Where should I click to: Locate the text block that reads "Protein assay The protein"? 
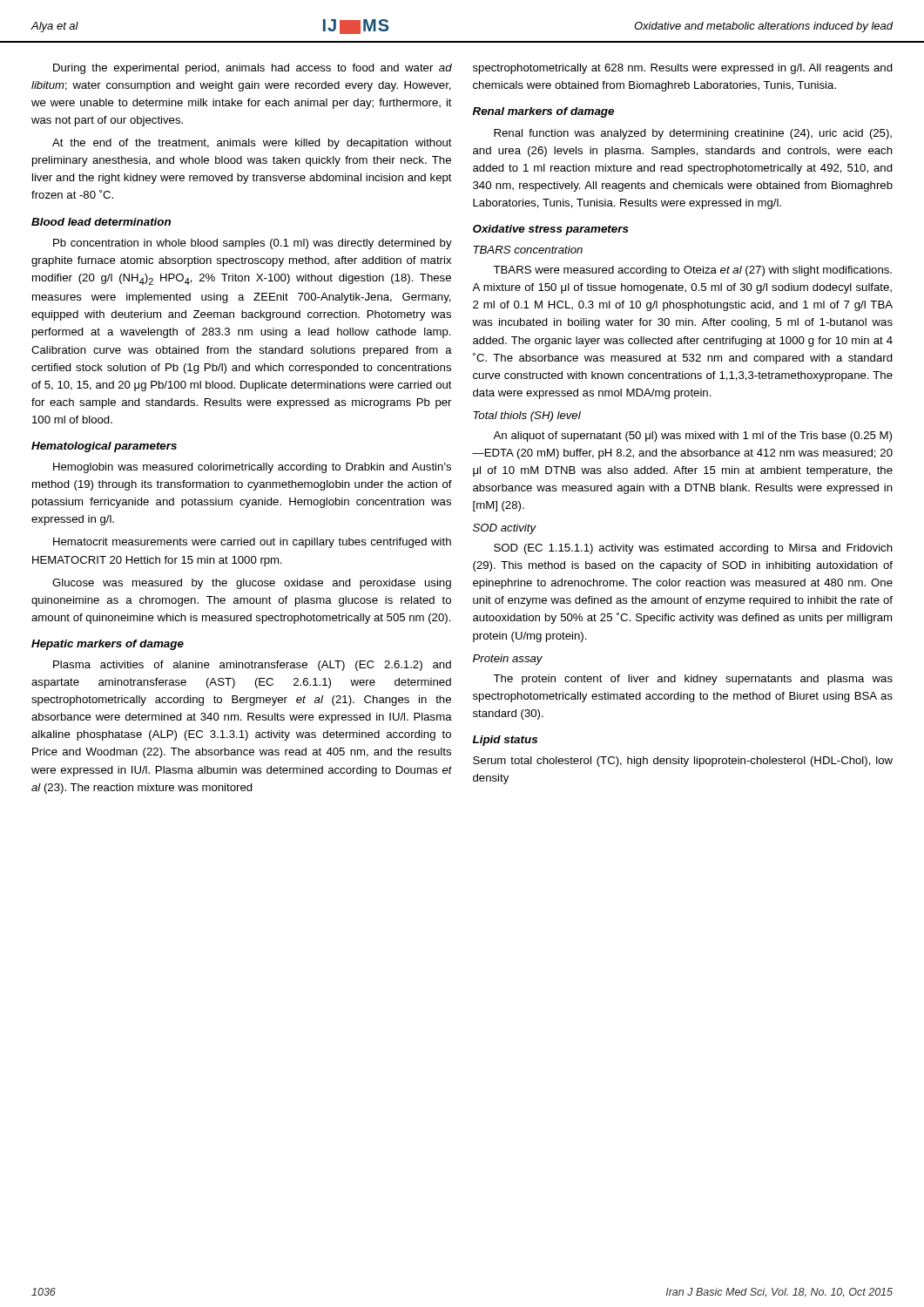click(683, 686)
